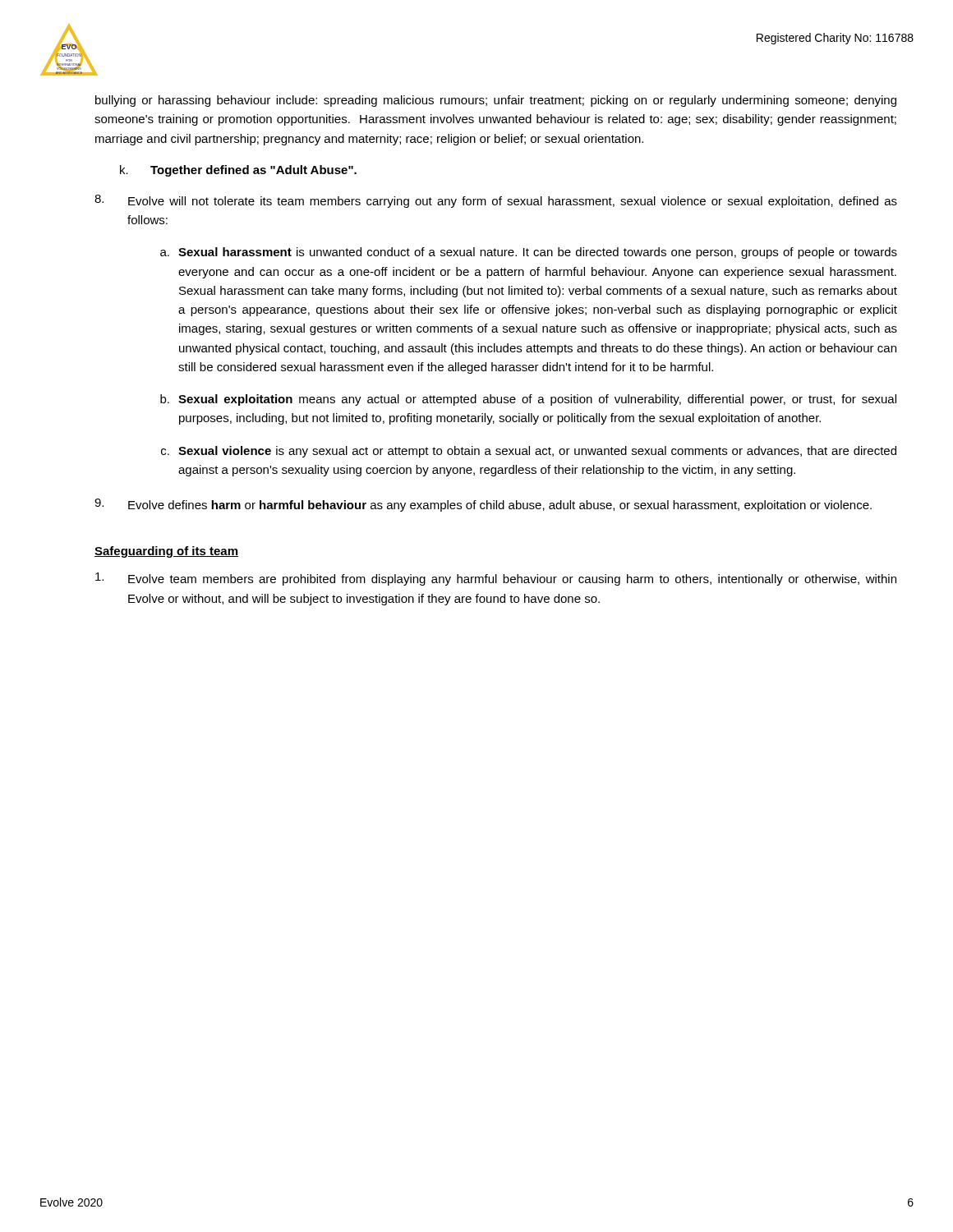The width and height of the screenshot is (953, 1232).
Task: Click the passage that begins "c. Sexual violence is any sexual act"
Action: (x=512, y=460)
